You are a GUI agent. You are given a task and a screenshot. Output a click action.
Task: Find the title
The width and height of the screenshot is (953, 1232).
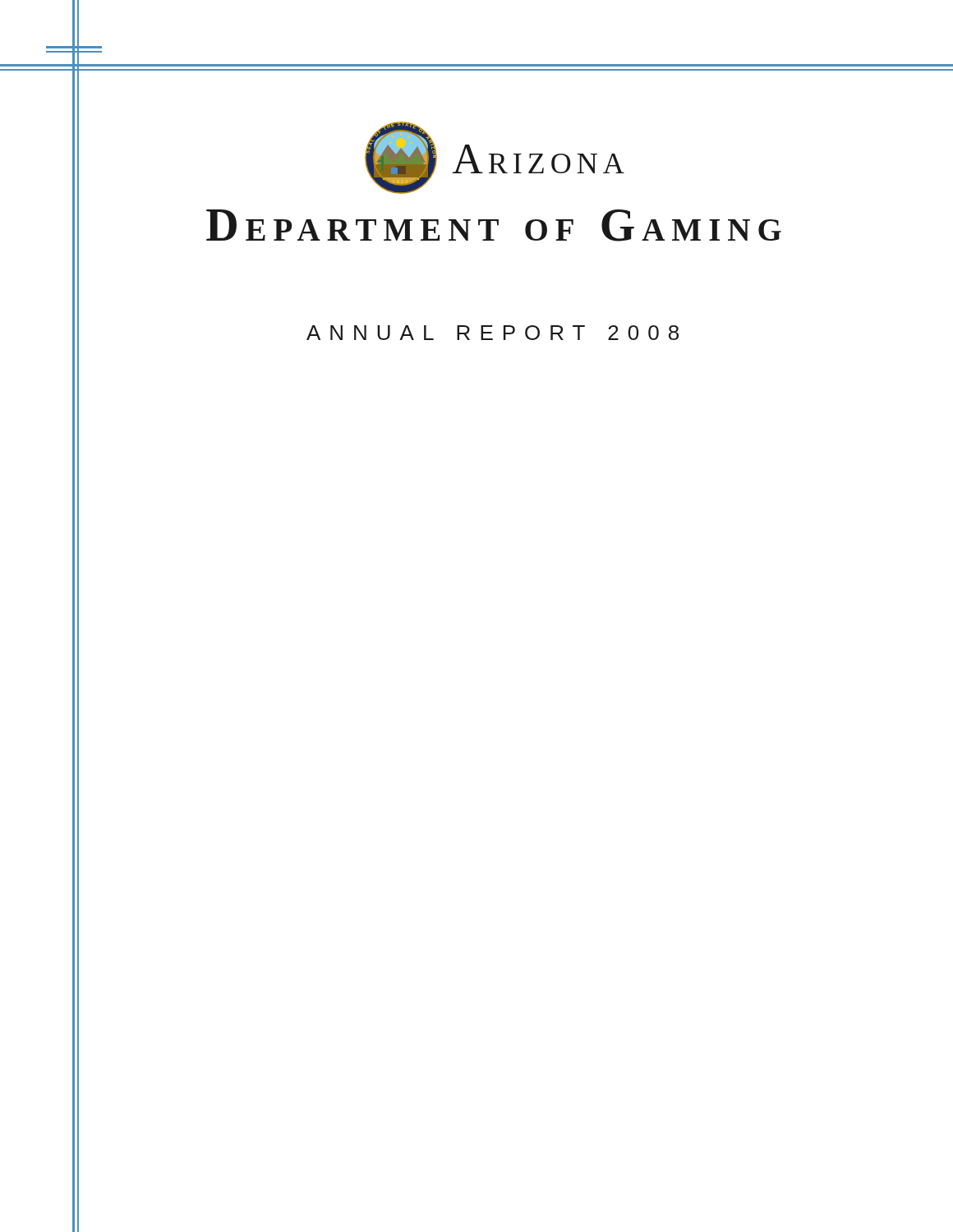pos(497,185)
